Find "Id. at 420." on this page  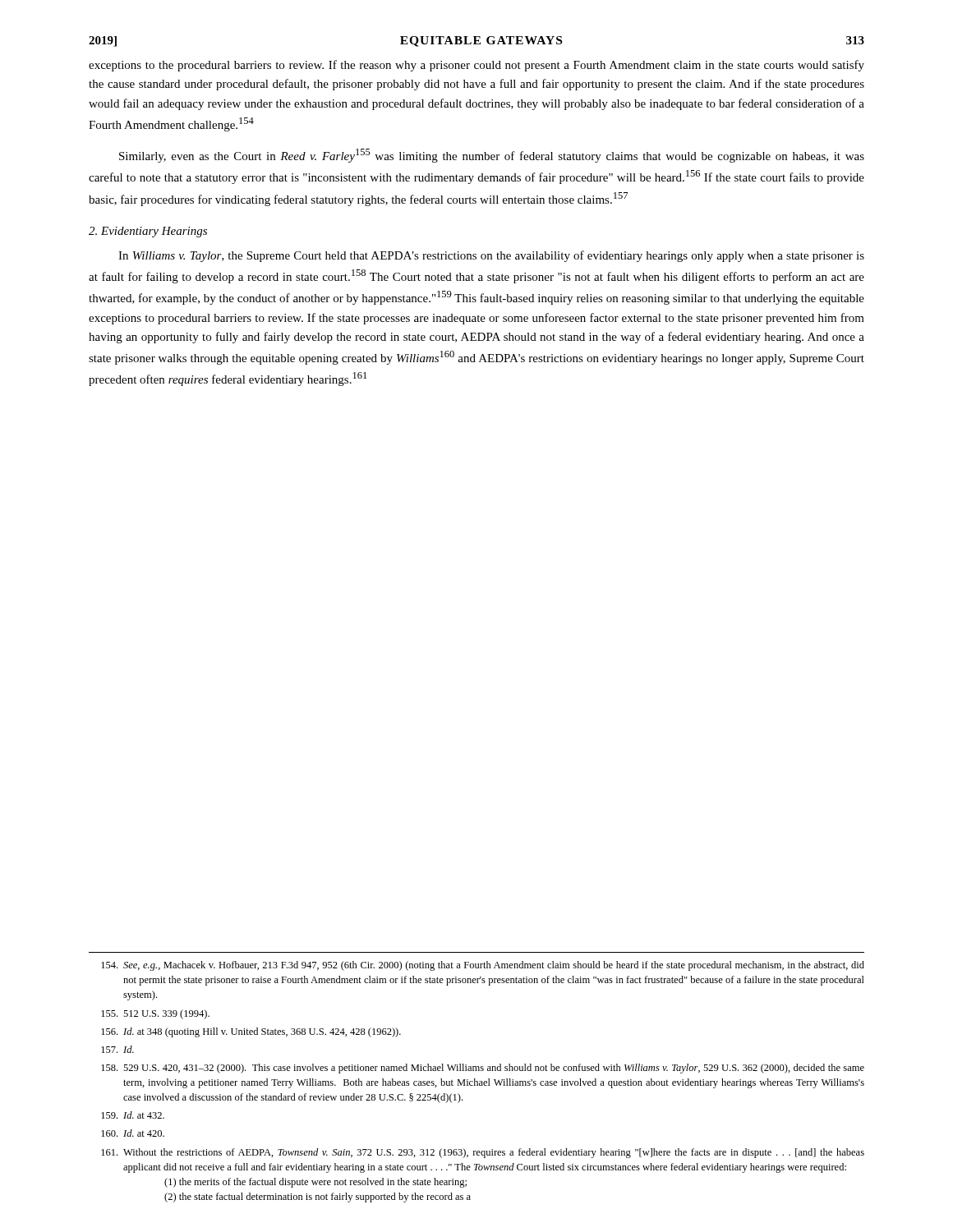pyautogui.click(x=133, y=1133)
